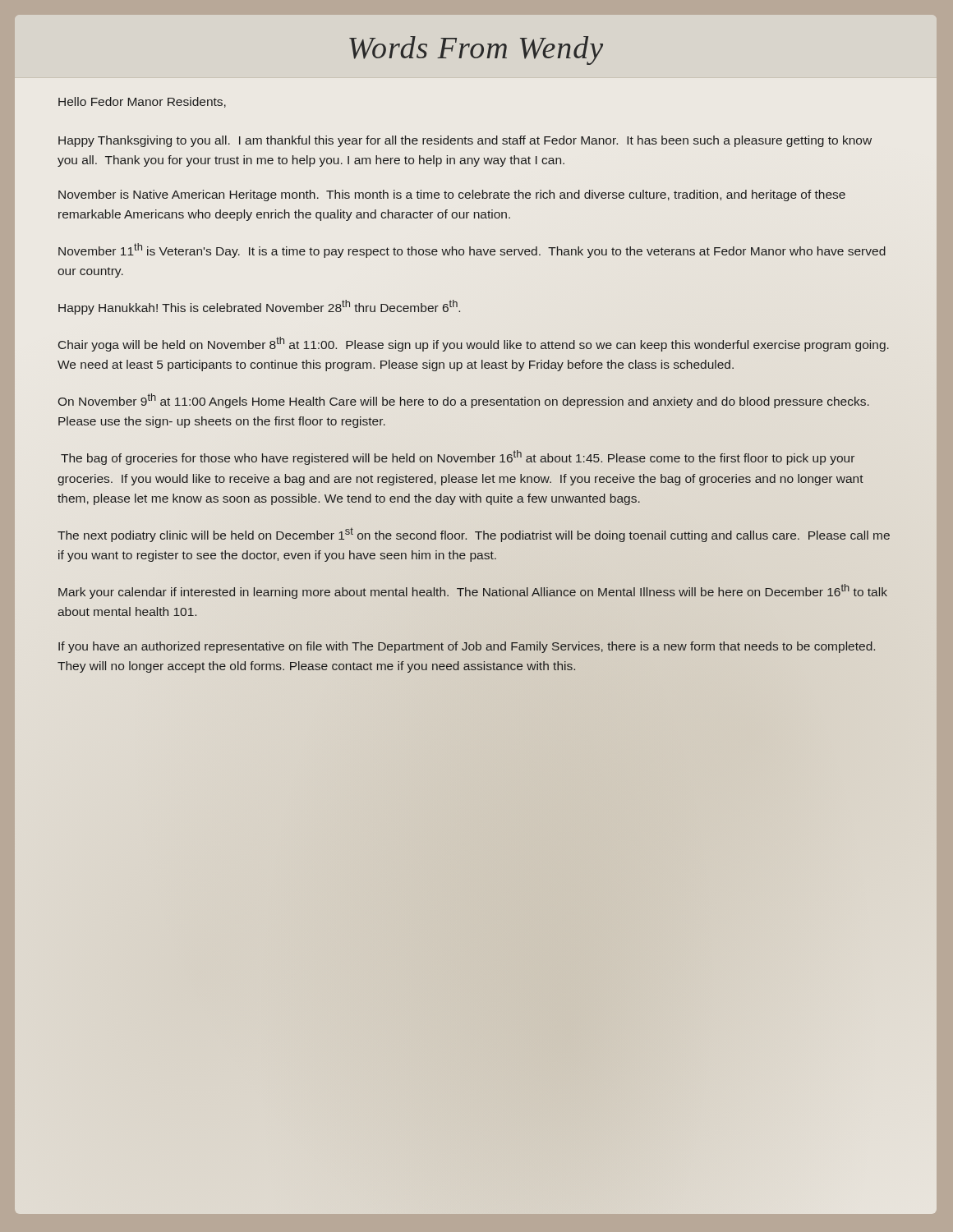The width and height of the screenshot is (953, 1232).
Task: Find the text block starting "Chair yoga will be held"
Action: click(x=475, y=353)
